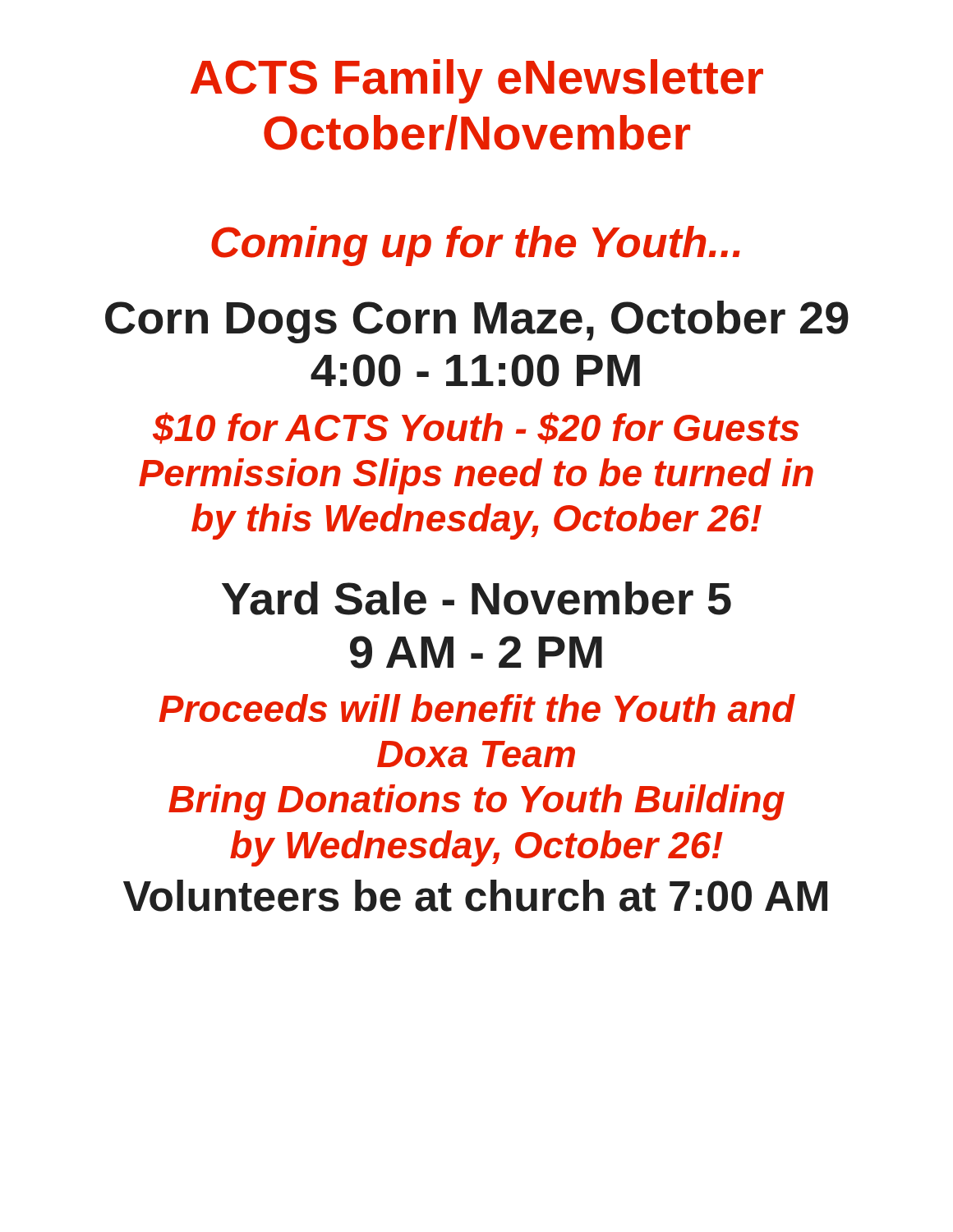
Task: Find the text starting "Corn Dogs Corn Maze, October 29 4:00 -"
Action: 476,344
